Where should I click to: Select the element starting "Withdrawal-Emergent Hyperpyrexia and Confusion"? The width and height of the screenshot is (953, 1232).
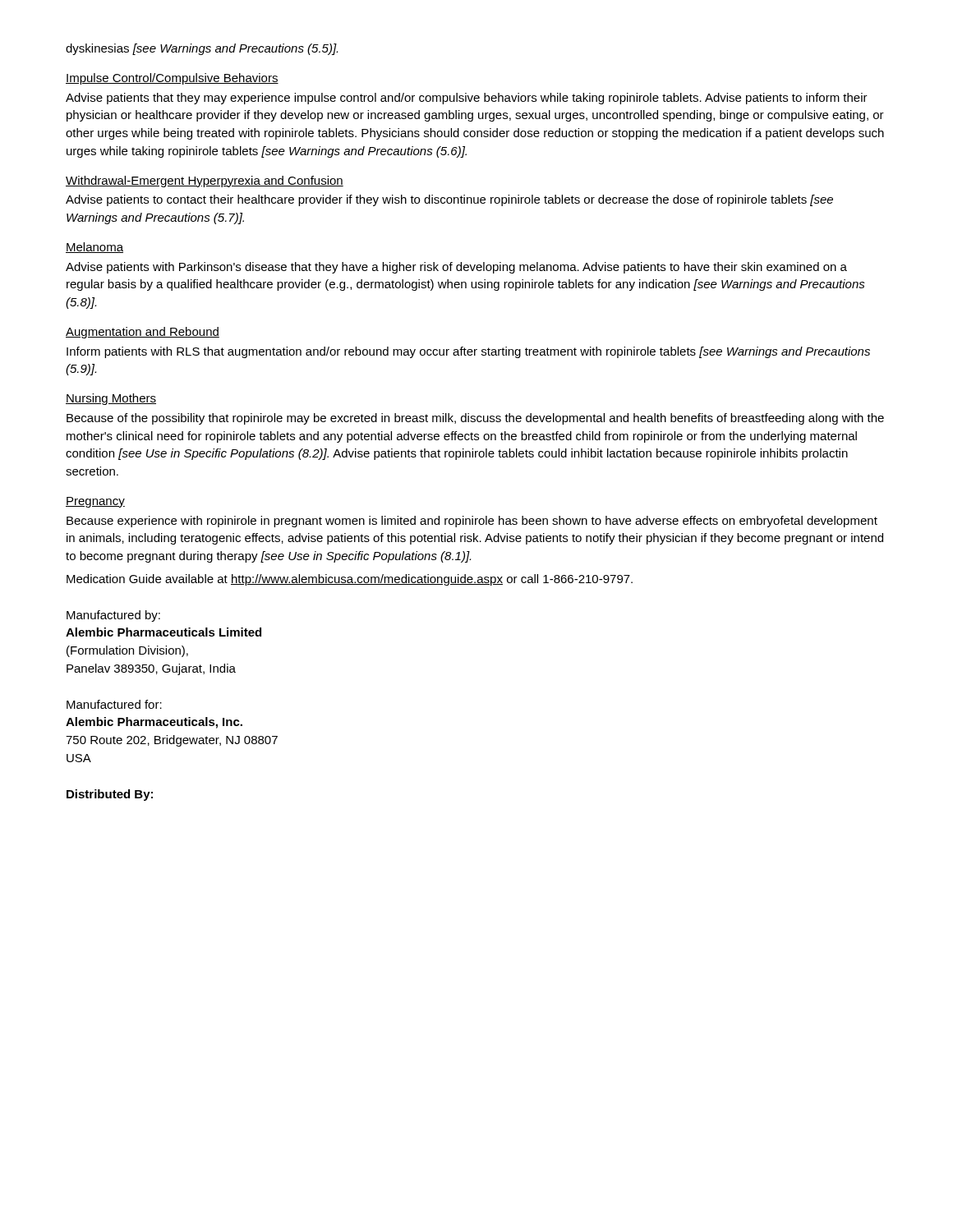pyautogui.click(x=204, y=180)
